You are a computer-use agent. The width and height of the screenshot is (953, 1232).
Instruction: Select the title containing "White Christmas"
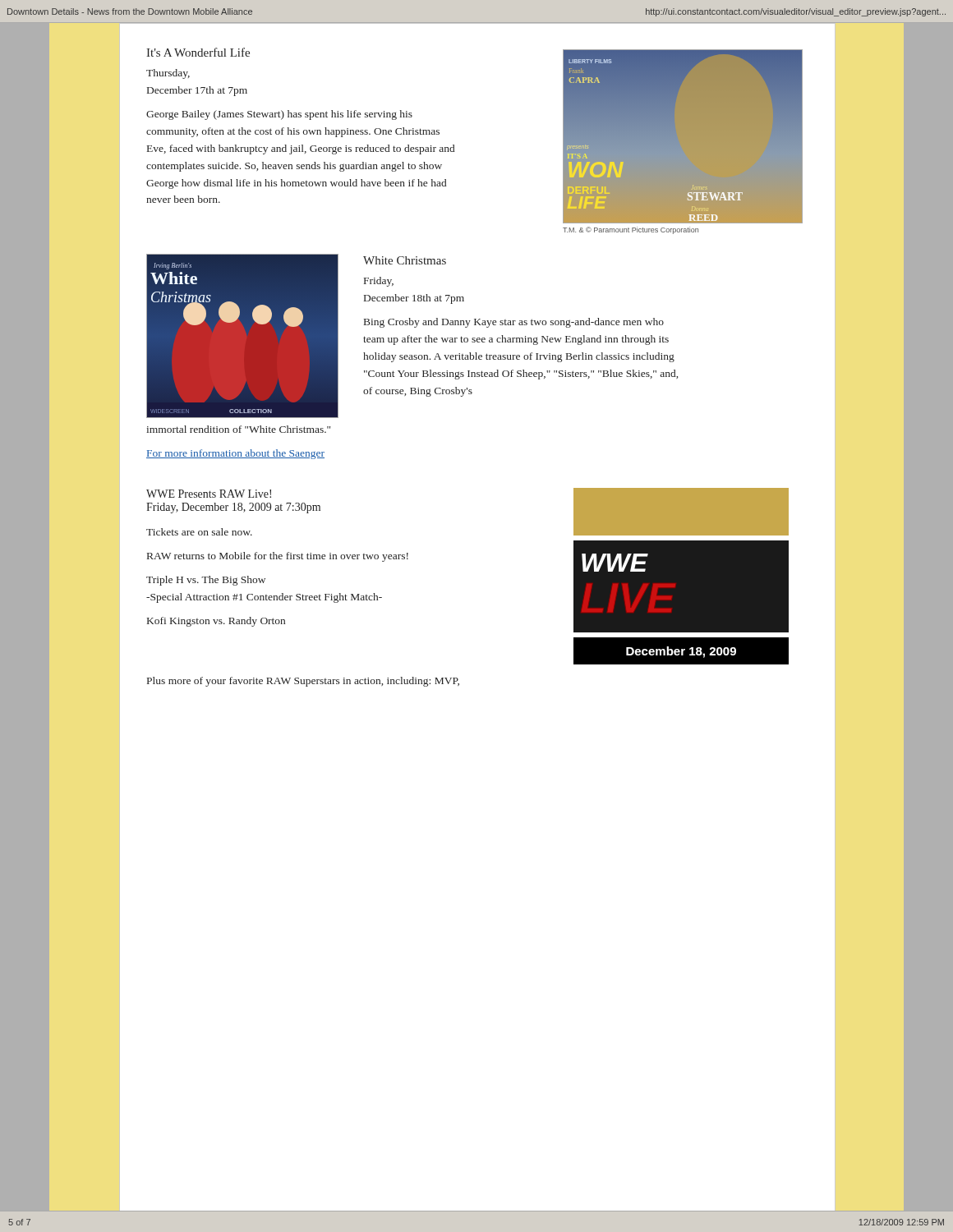point(405,260)
